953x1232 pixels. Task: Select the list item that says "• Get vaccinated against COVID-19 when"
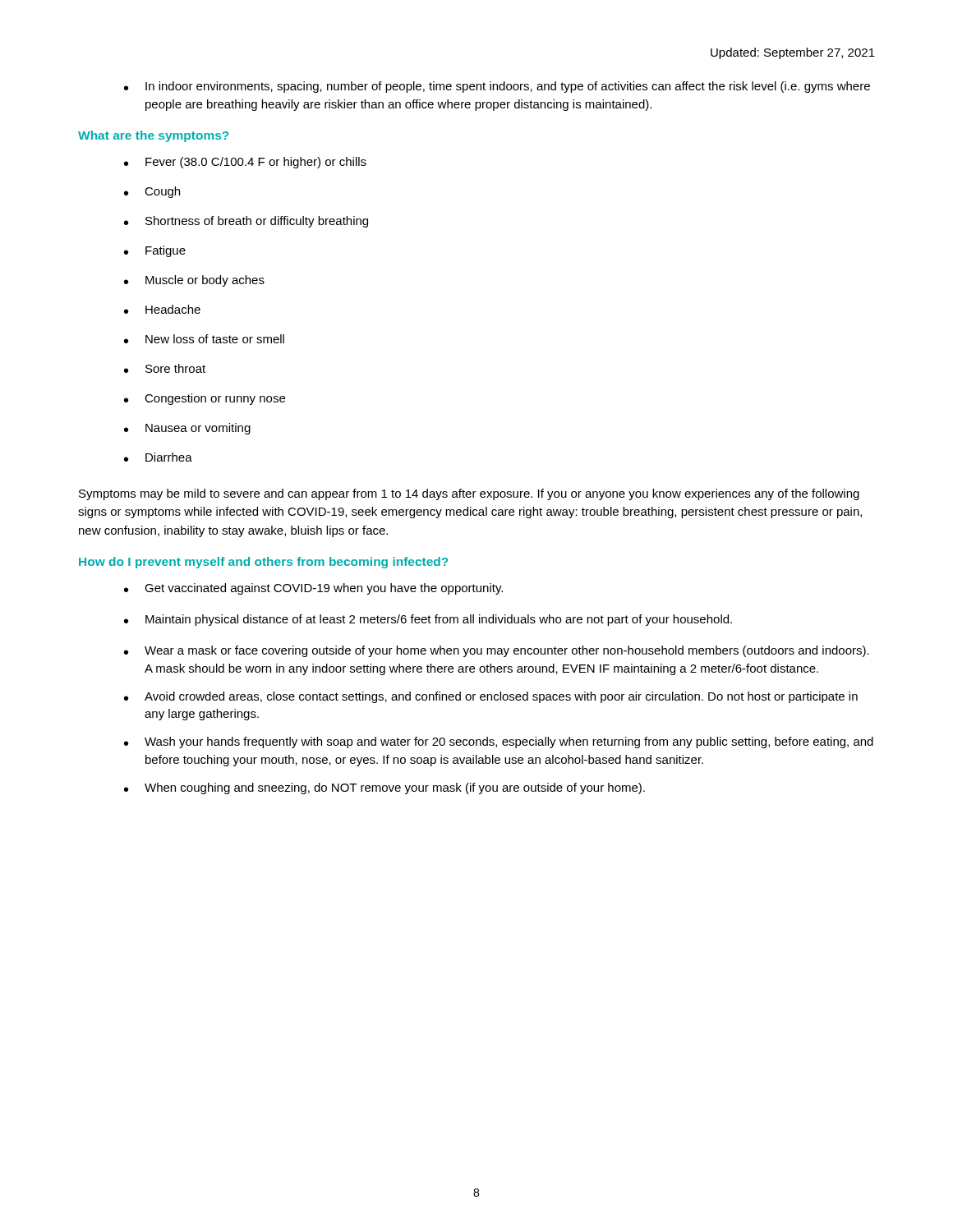click(x=314, y=590)
